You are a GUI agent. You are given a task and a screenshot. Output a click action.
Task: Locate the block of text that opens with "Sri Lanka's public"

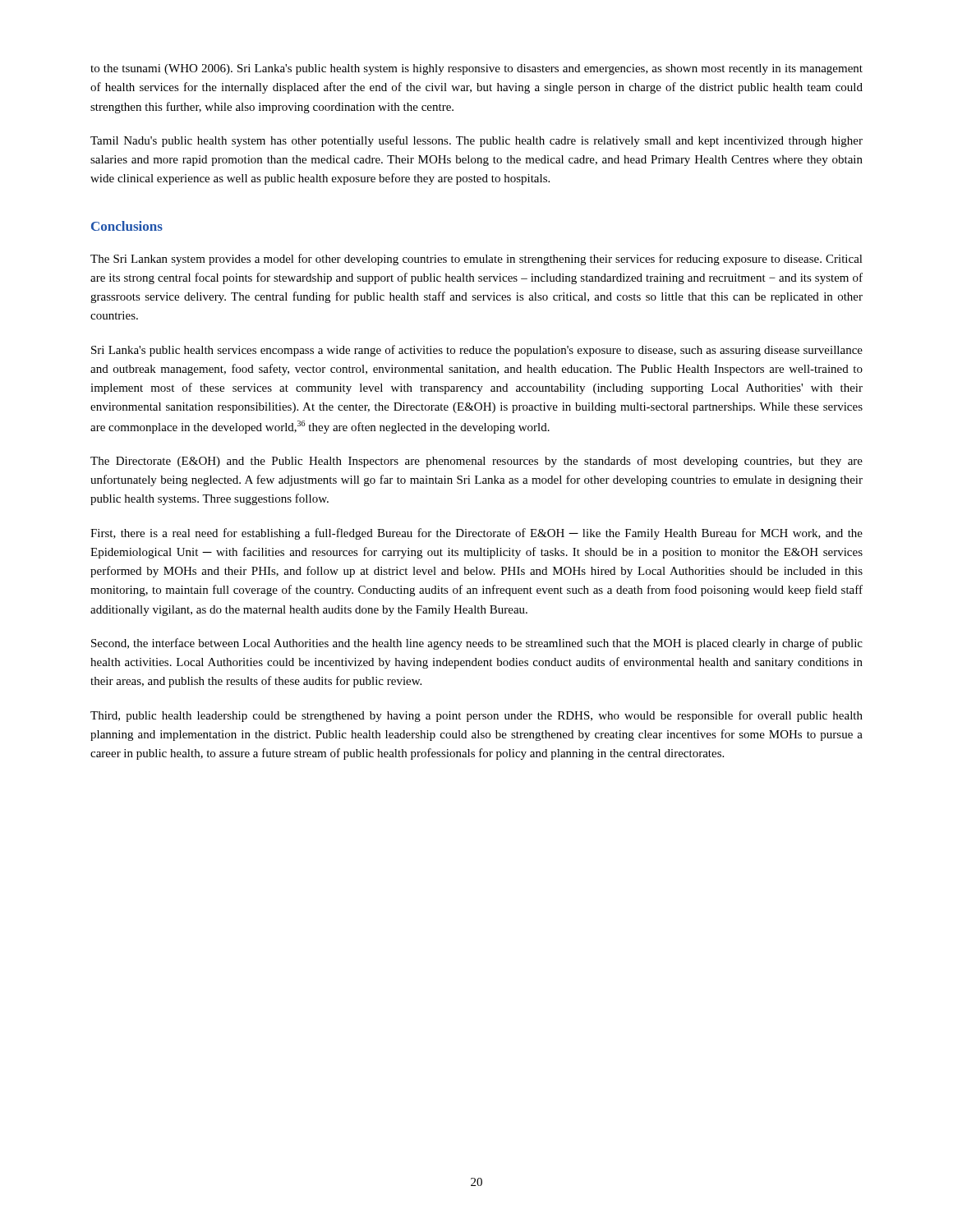[x=476, y=388]
